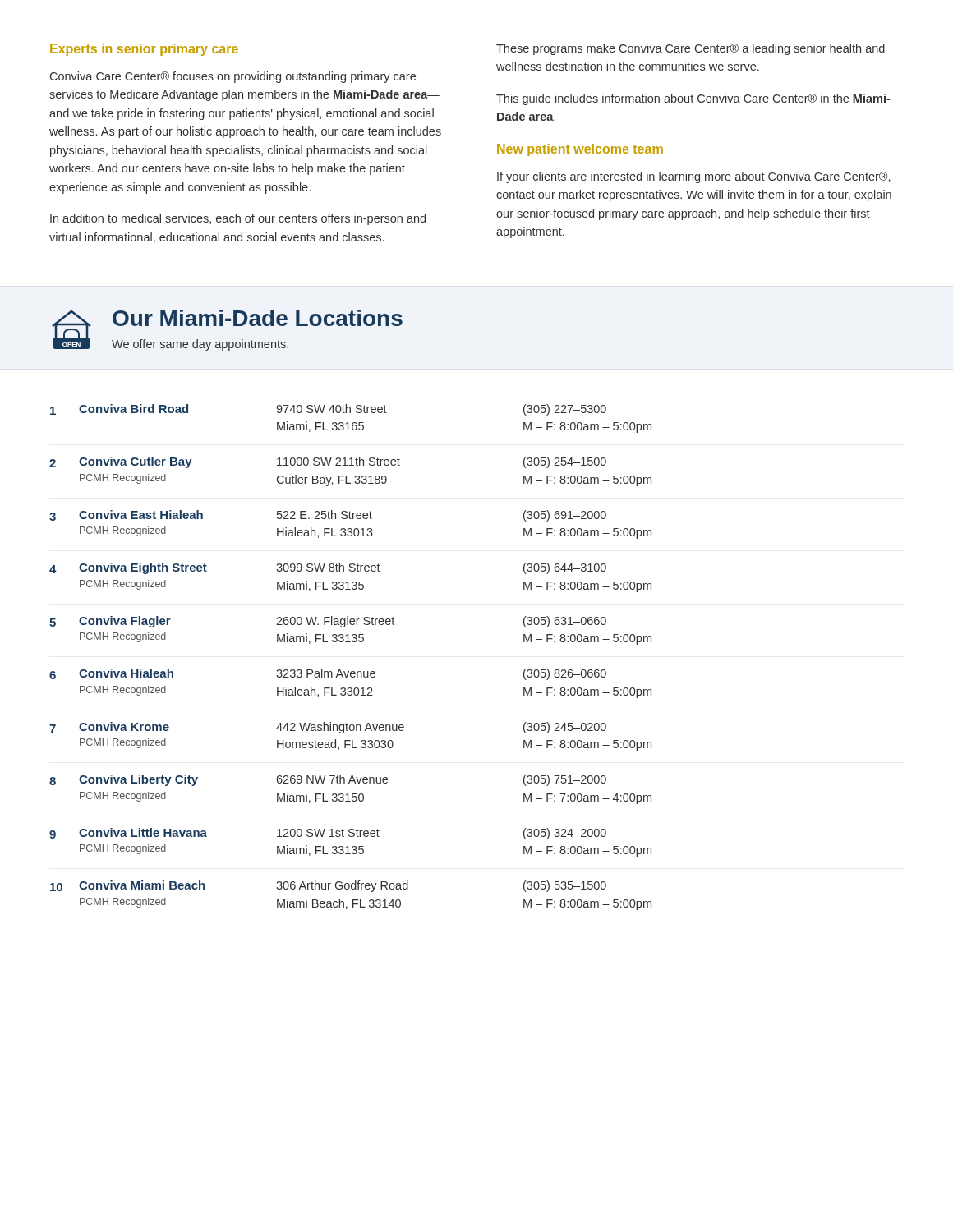
Task: Locate the region starting "4 Conviva Eighth Street PCMH Recognized 3099 SW"
Action: pos(328,568)
